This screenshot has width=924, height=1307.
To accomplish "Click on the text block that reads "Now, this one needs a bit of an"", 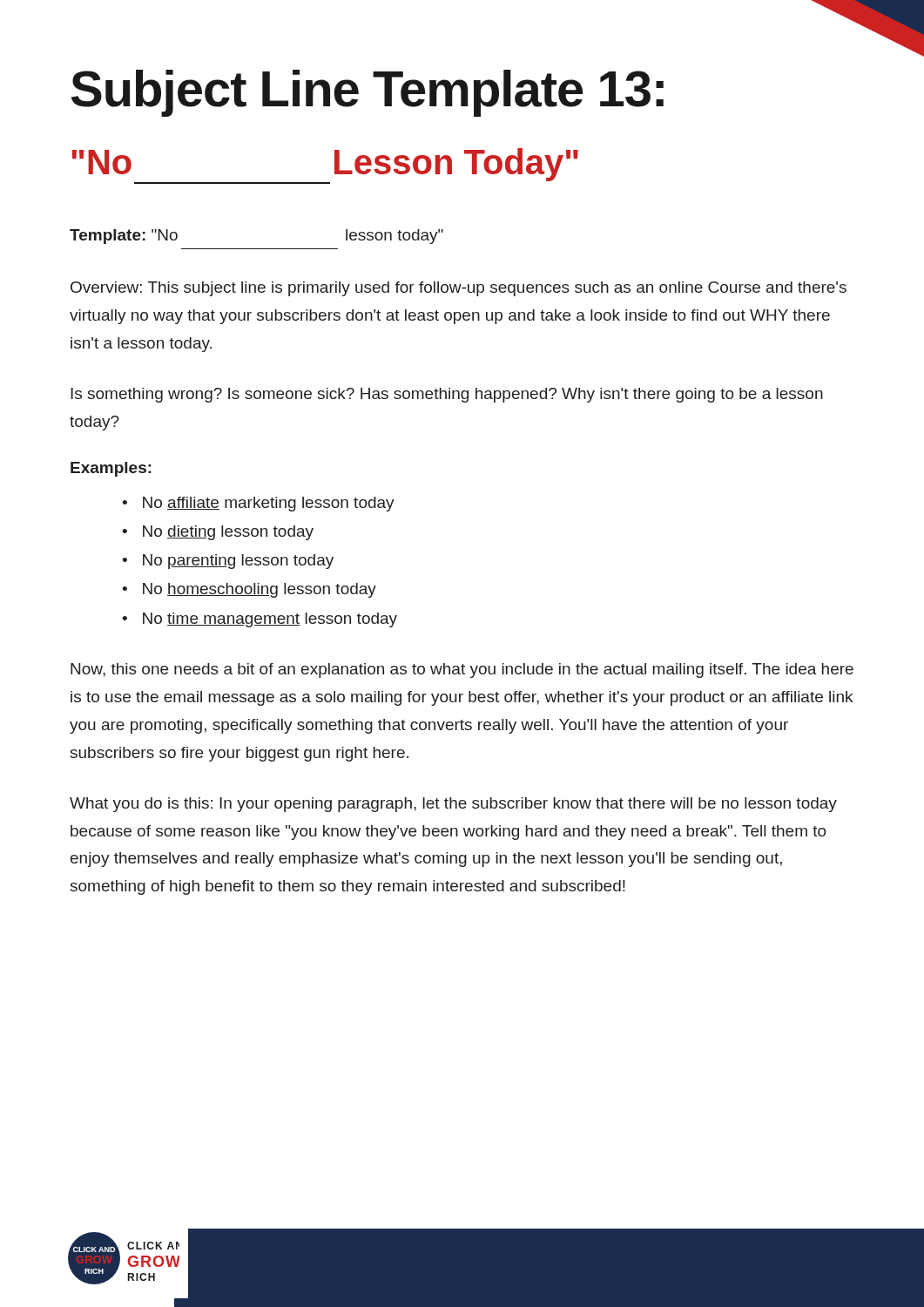I will coord(462,710).
